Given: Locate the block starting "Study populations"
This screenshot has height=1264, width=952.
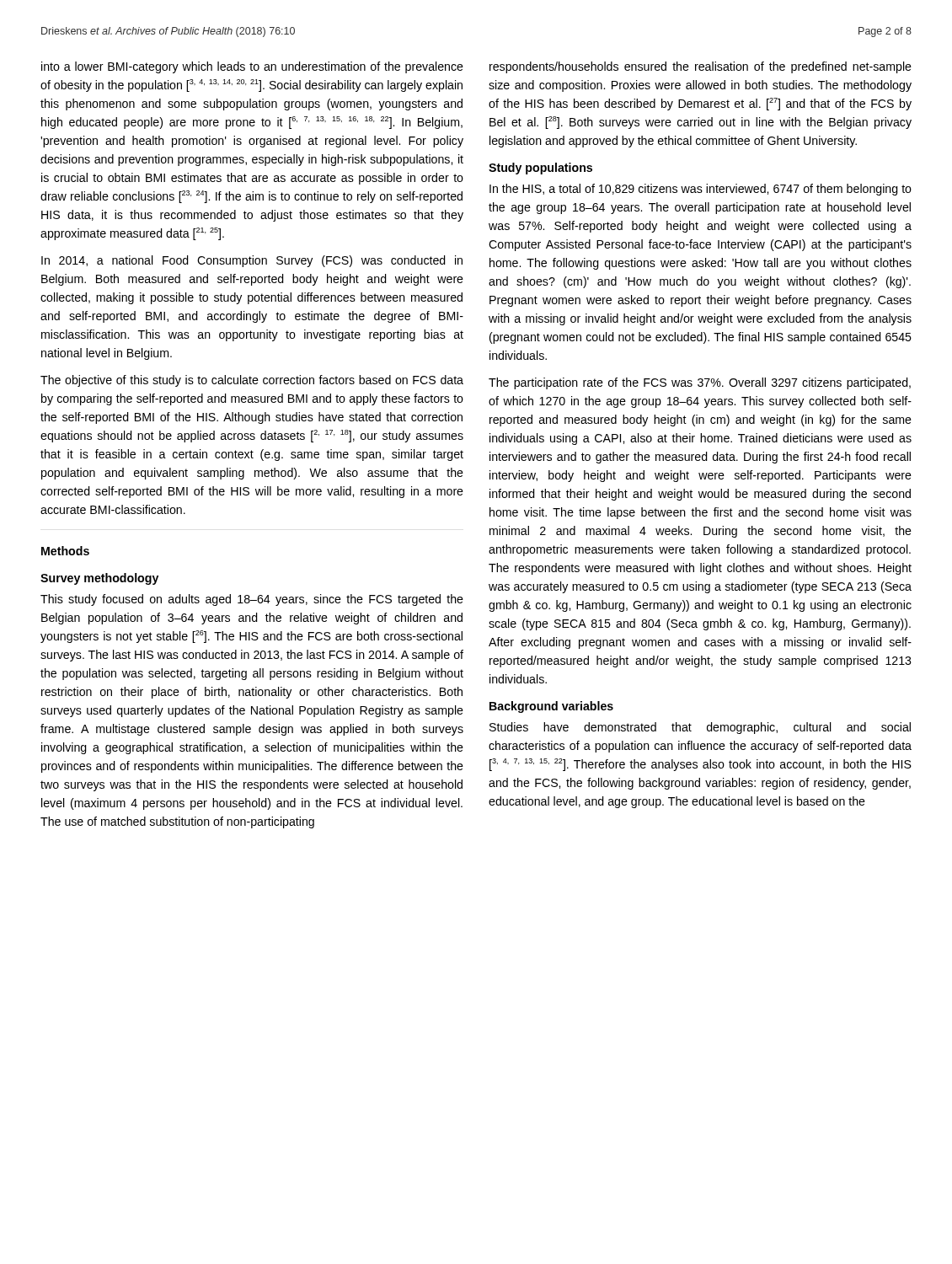Looking at the screenshot, I should (541, 168).
